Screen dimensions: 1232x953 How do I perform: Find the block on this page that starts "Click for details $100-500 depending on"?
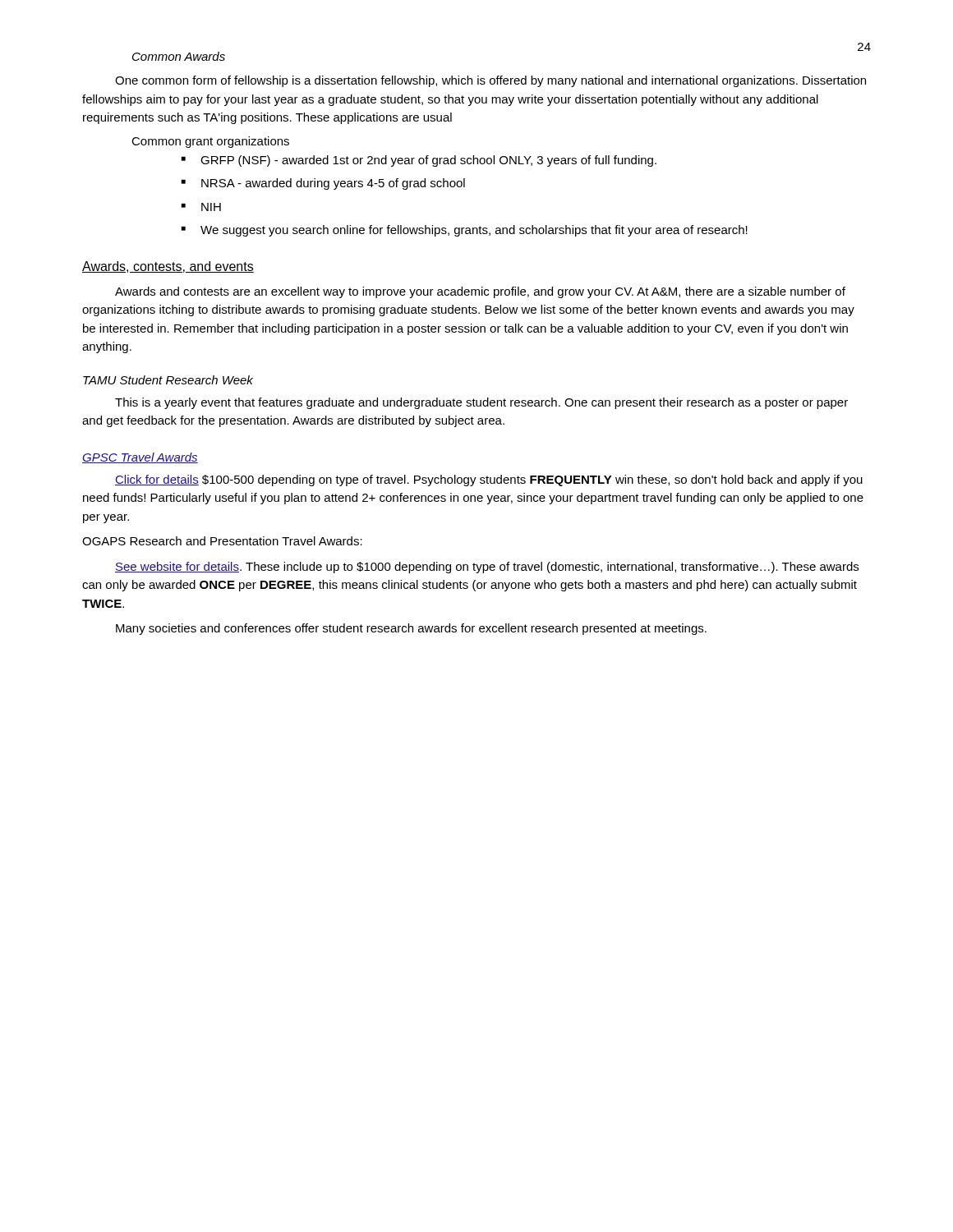point(473,497)
